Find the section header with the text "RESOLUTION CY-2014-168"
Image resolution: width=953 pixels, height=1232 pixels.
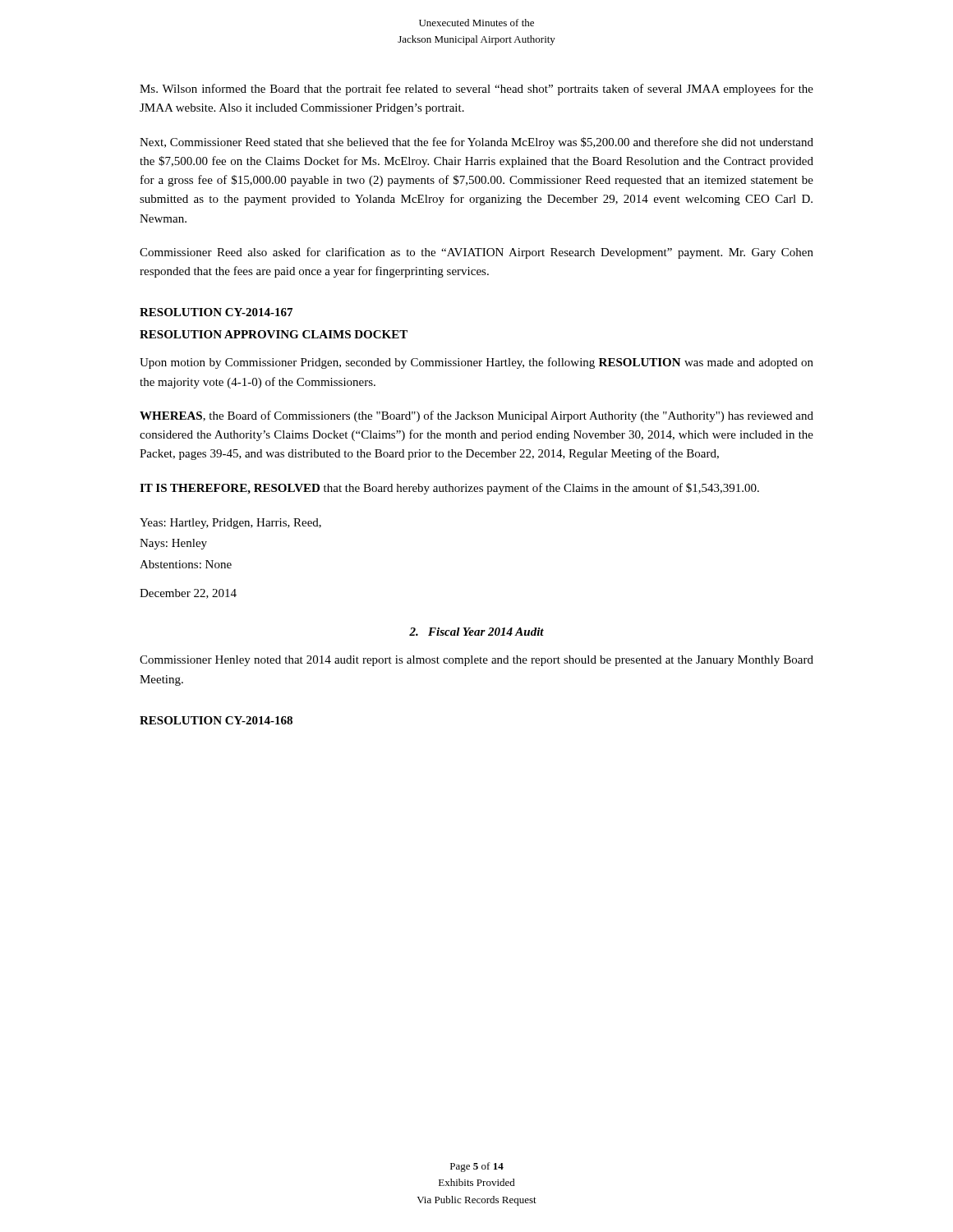pos(216,720)
